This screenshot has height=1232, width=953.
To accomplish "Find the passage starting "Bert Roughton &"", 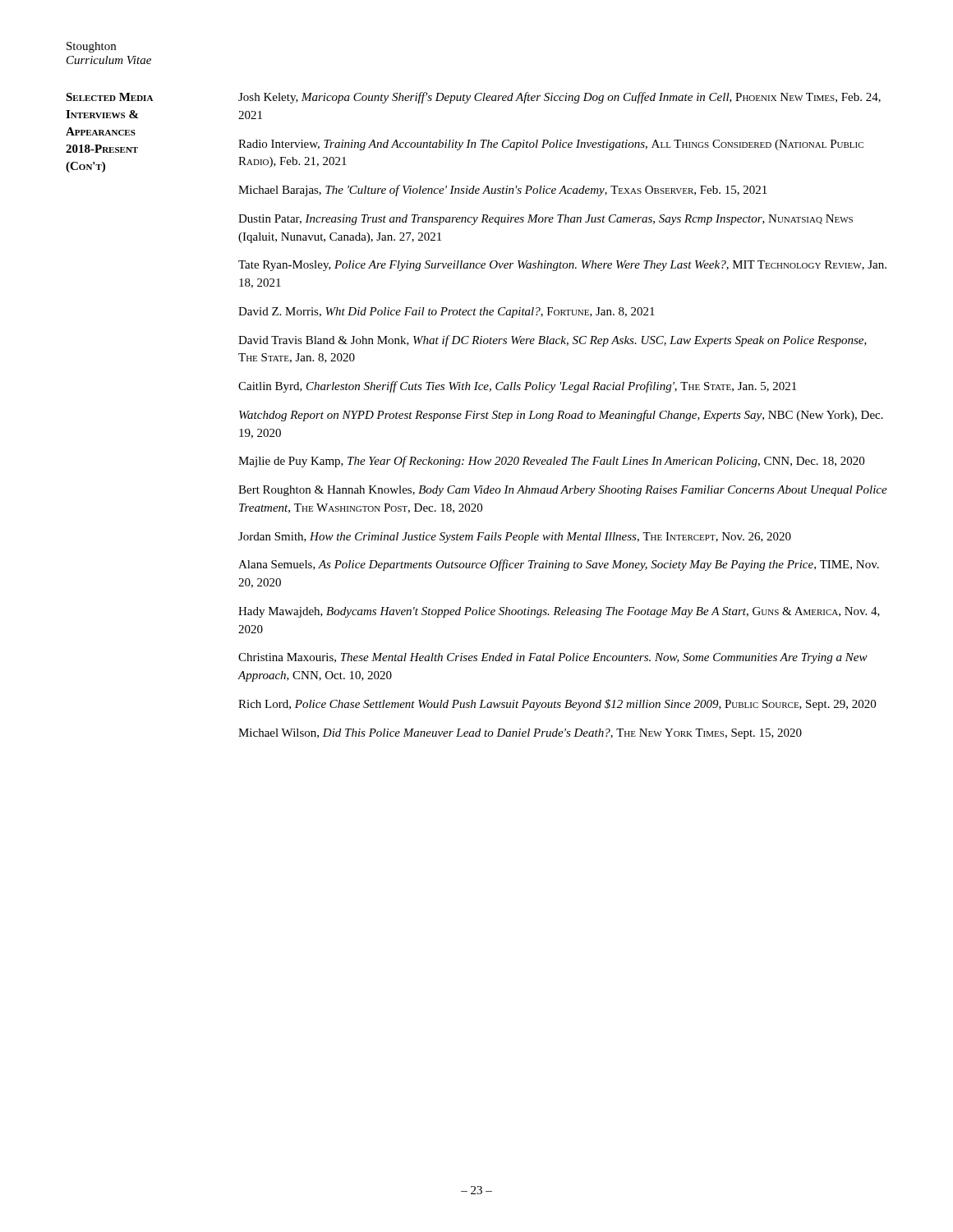I will [x=563, y=498].
